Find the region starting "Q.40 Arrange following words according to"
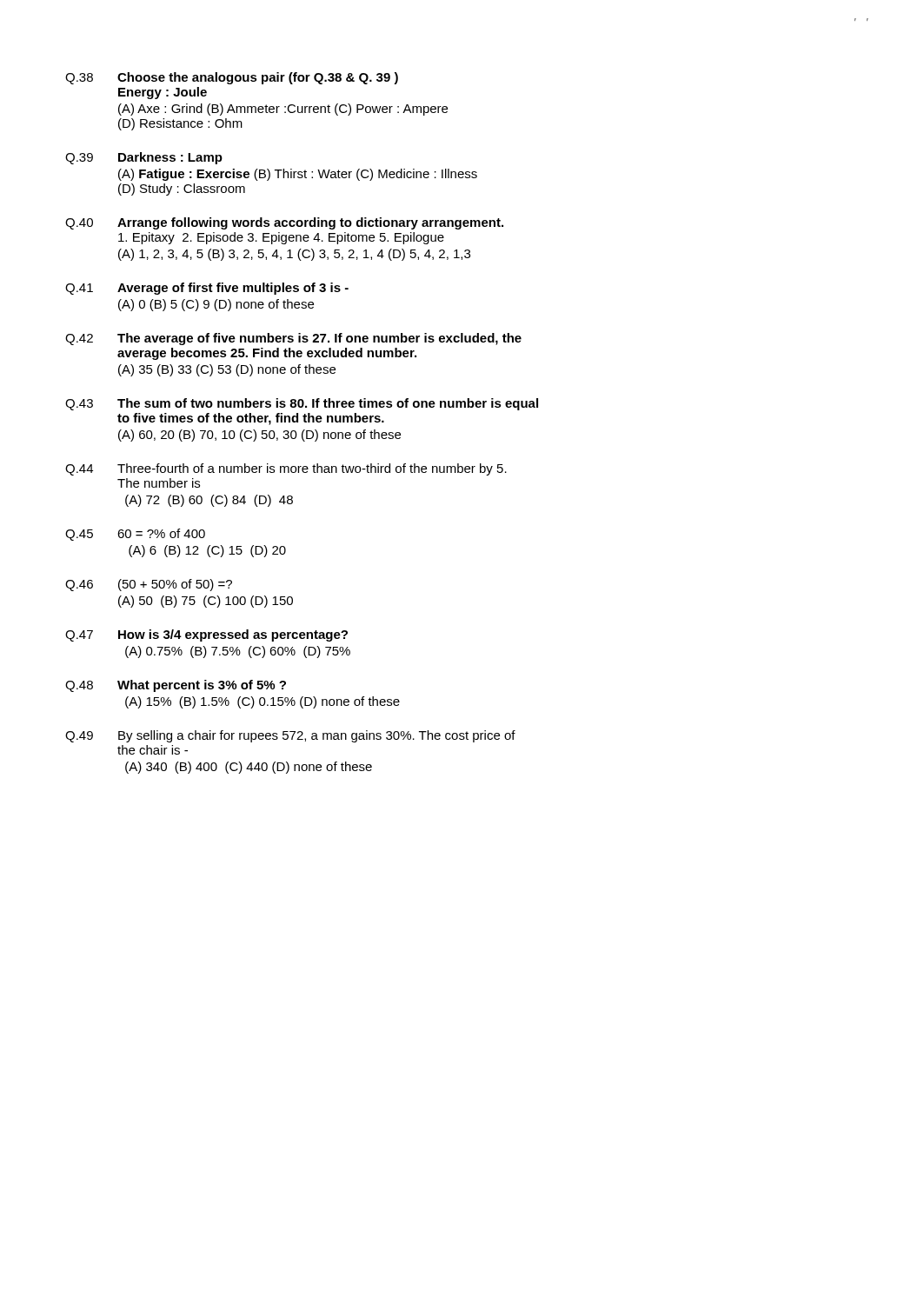The width and height of the screenshot is (924, 1304). [462, 238]
